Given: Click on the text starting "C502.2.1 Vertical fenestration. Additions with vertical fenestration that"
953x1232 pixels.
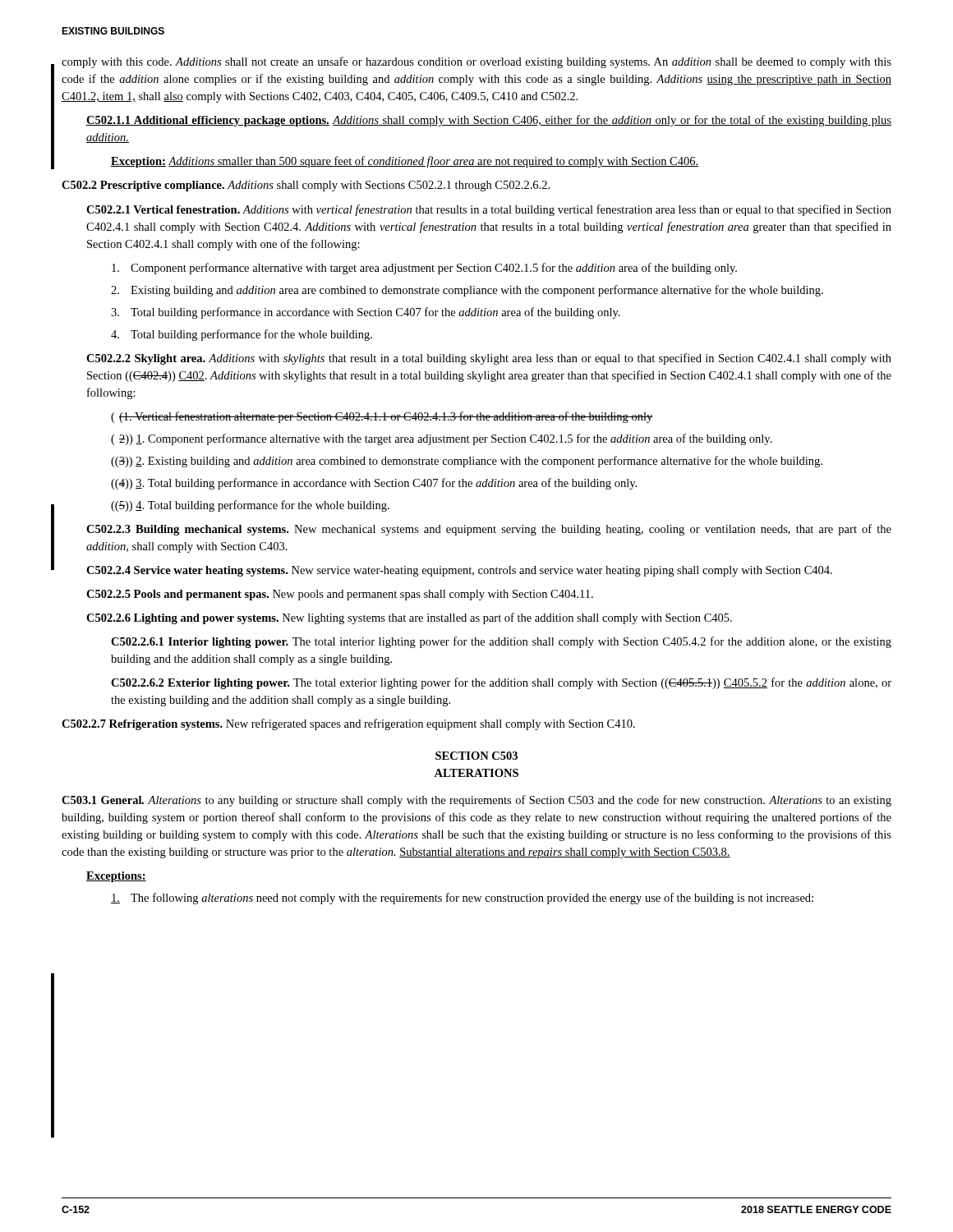Looking at the screenshot, I should coord(489,226).
